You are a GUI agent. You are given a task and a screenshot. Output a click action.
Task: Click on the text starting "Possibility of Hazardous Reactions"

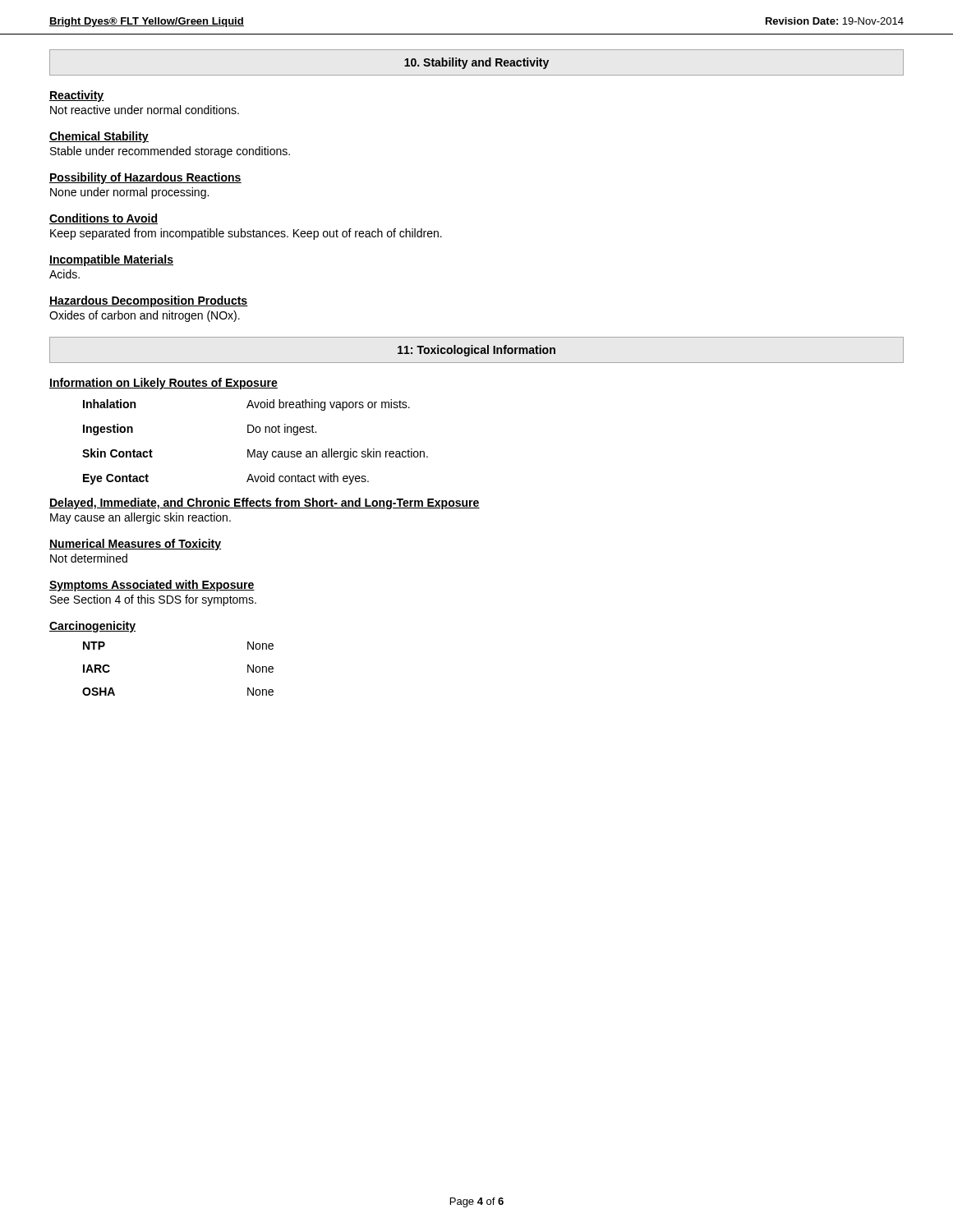click(145, 177)
